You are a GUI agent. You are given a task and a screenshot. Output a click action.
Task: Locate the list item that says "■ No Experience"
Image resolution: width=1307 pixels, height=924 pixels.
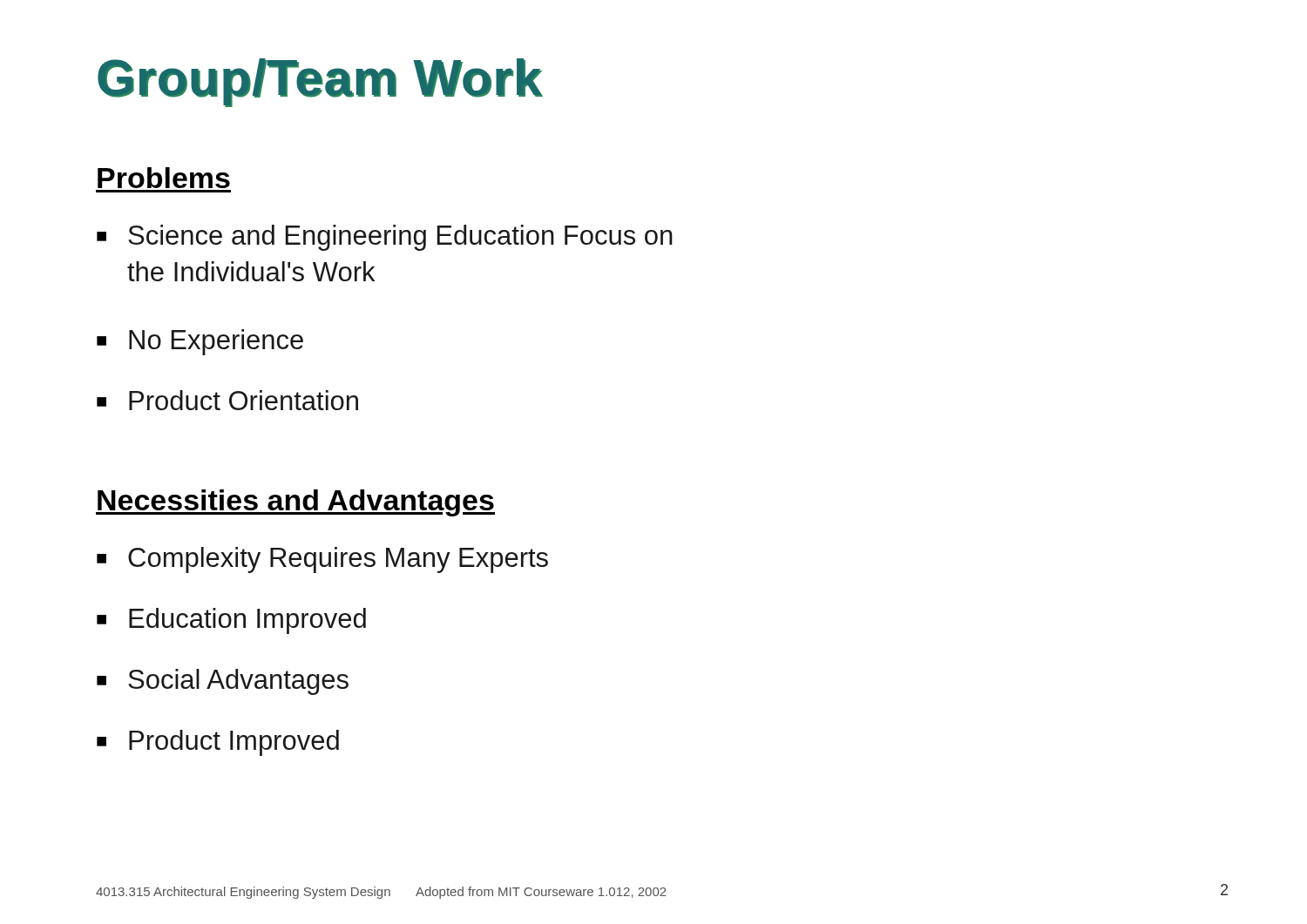[x=200, y=342]
